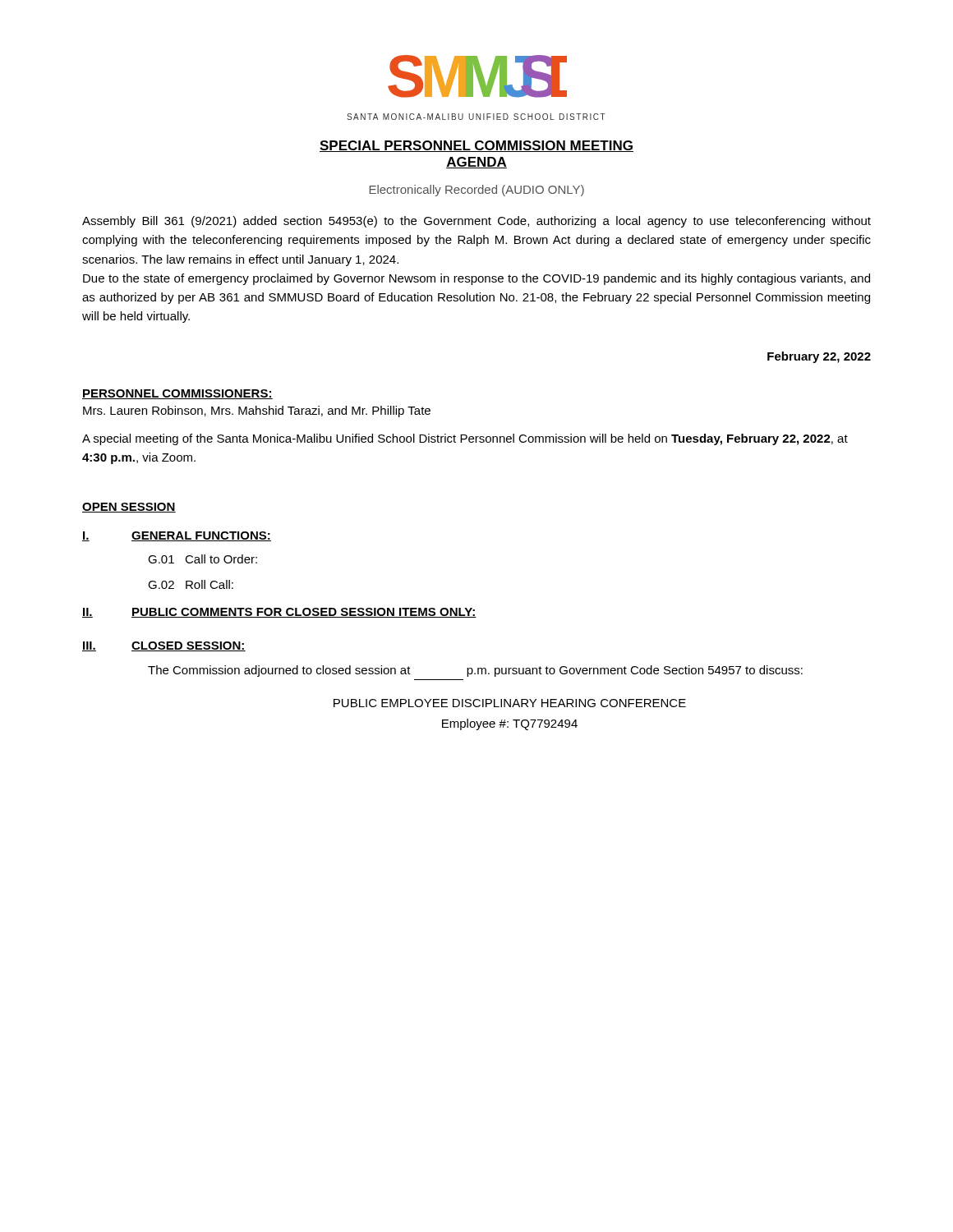This screenshot has width=953, height=1232.
Task: Locate the section header that reads "OPEN SESSION"
Action: pos(129,506)
